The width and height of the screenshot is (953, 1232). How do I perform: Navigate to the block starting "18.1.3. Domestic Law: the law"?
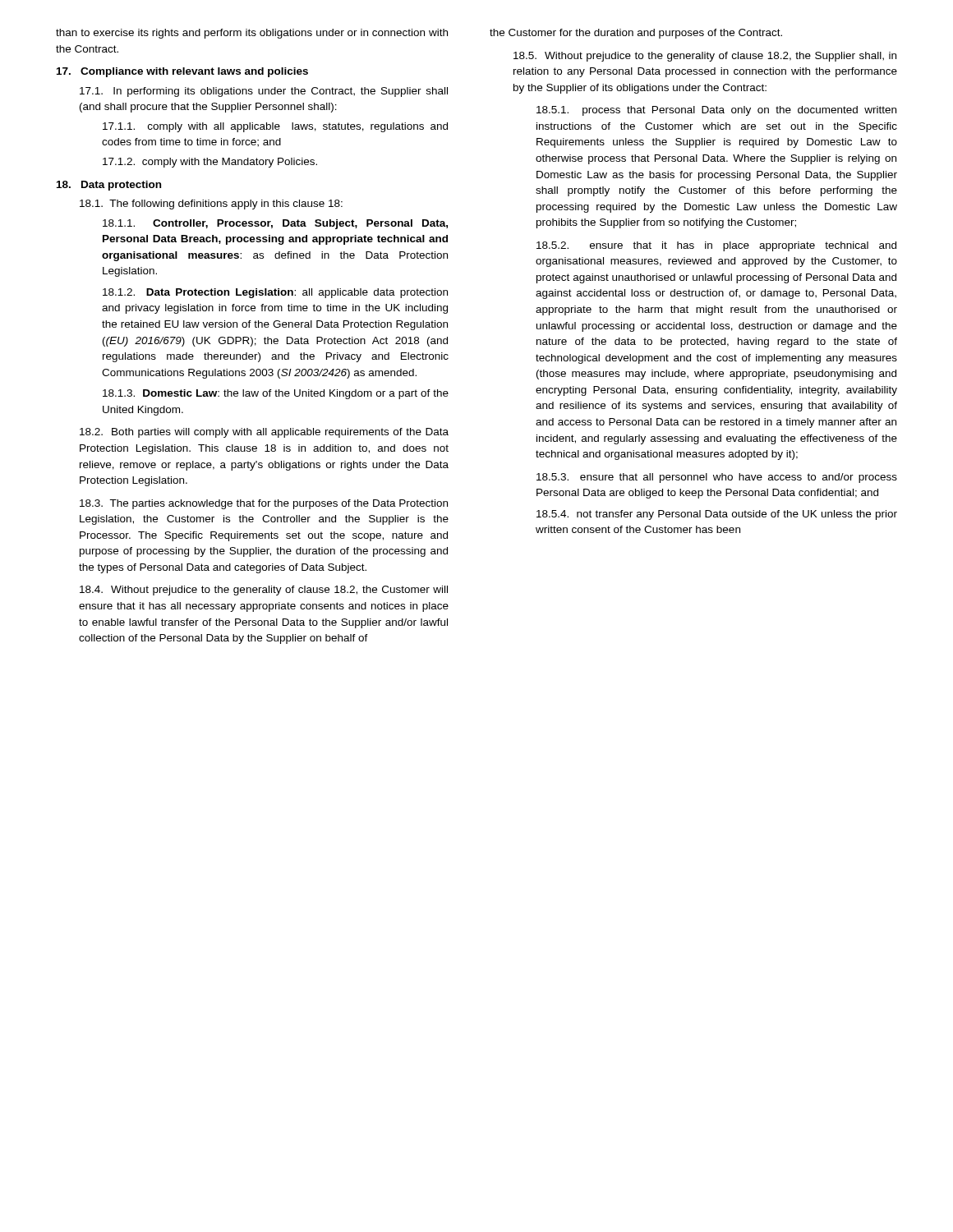(x=275, y=401)
